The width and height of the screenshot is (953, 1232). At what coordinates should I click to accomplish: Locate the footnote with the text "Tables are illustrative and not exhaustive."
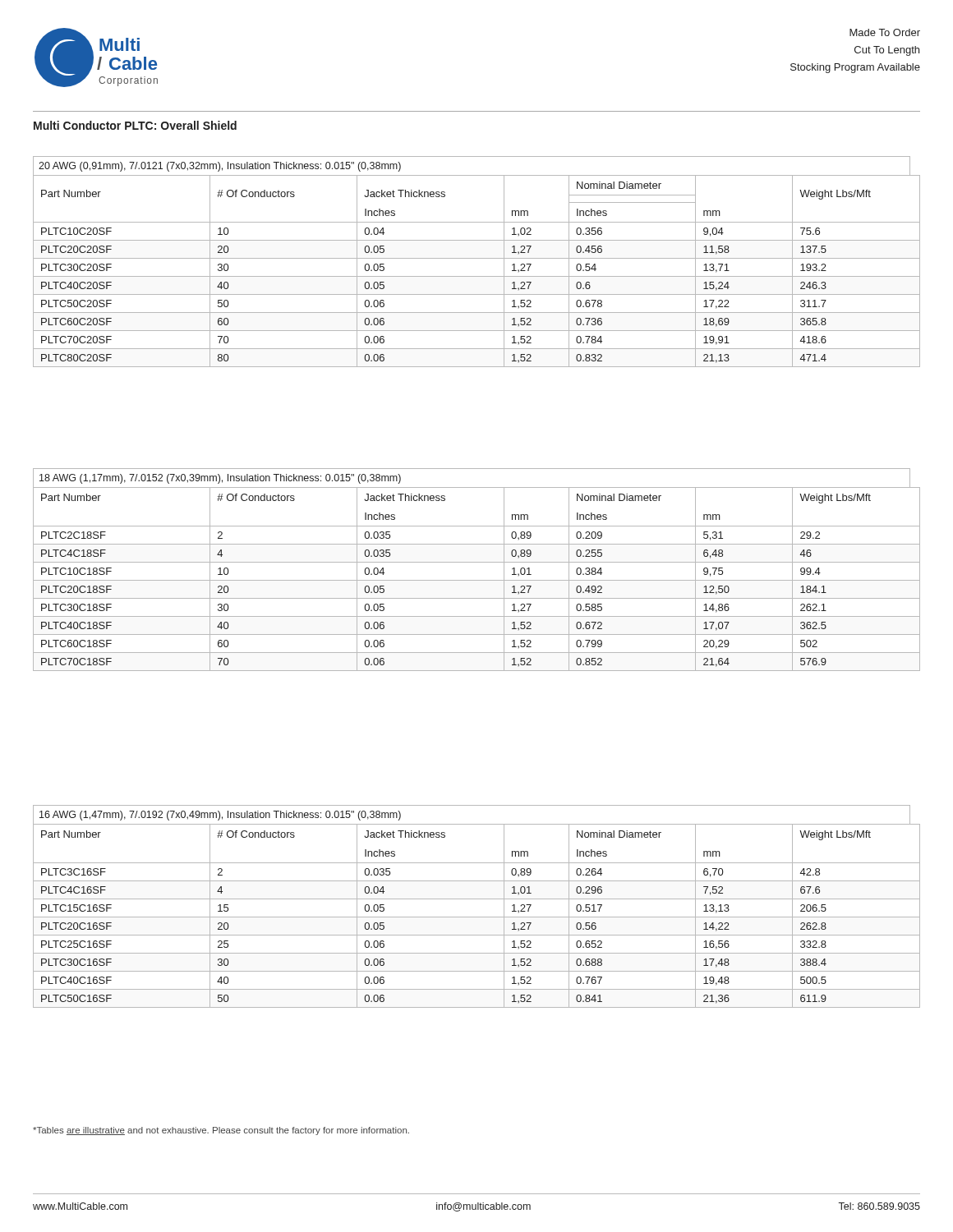coord(221,1130)
